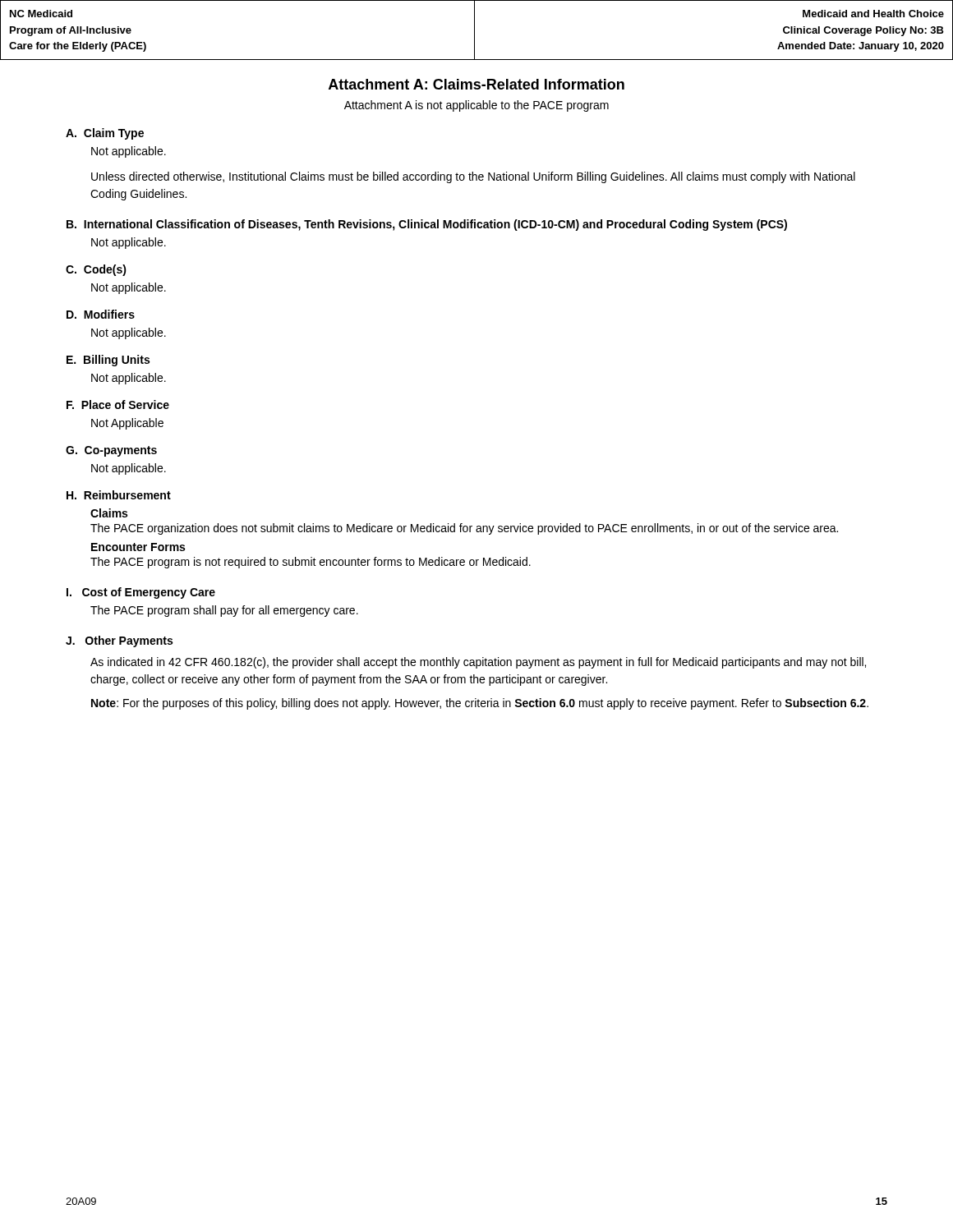This screenshot has height=1232, width=953.
Task: Select the region starting "I. Cost of"
Action: [141, 592]
